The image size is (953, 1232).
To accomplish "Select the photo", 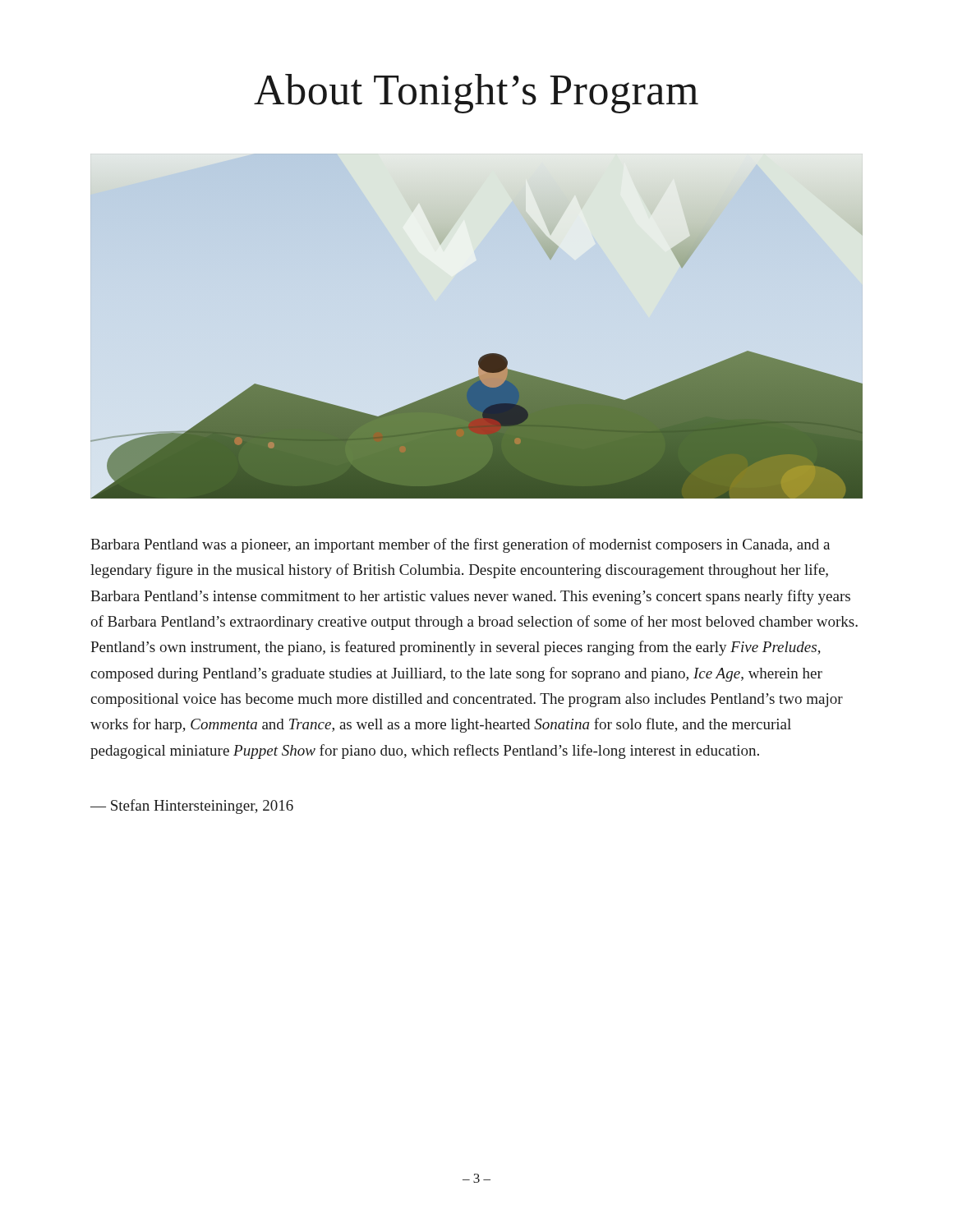I will click(476, 326).
